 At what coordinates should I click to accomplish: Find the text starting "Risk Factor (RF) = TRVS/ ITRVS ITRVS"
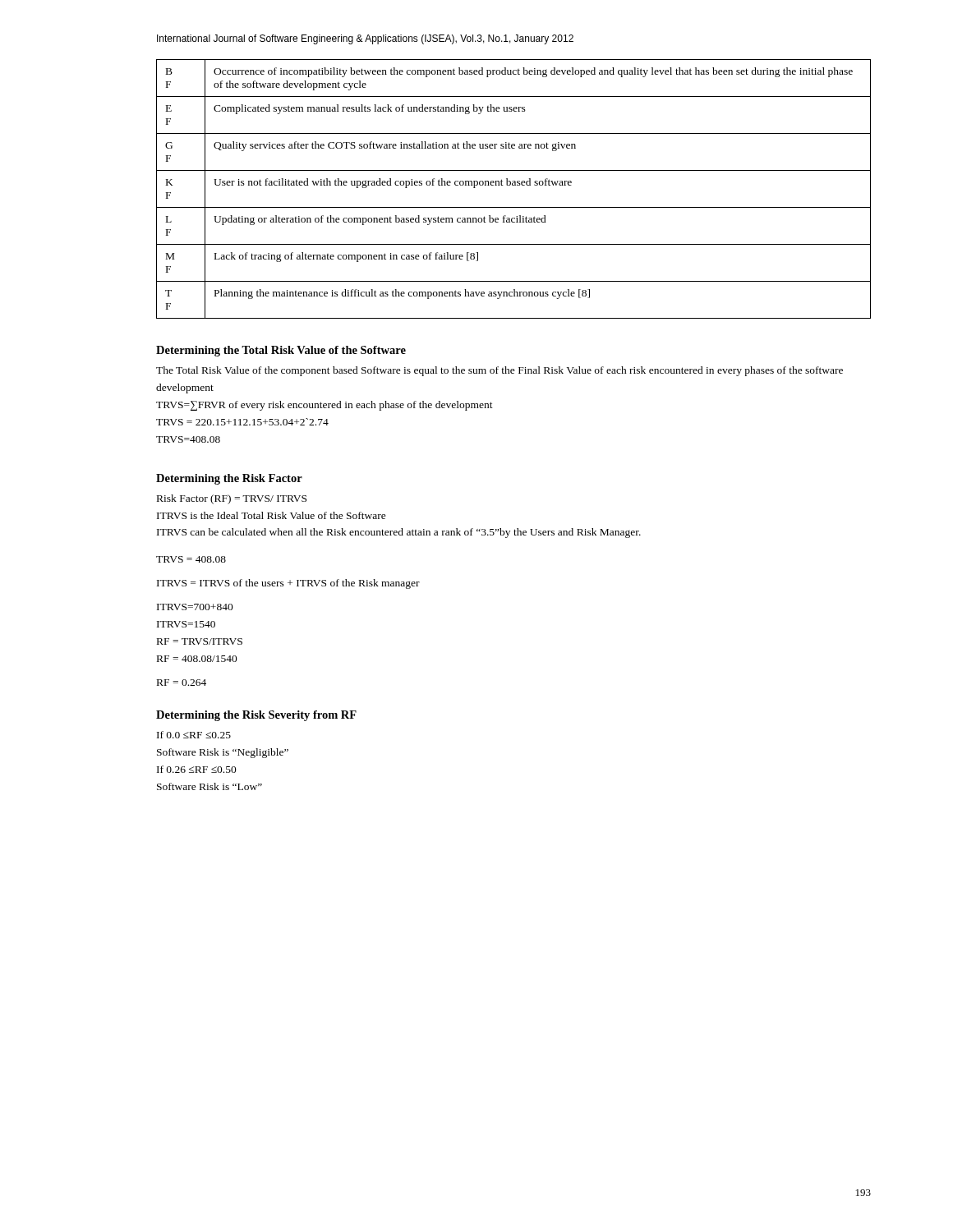pos(232,499)
